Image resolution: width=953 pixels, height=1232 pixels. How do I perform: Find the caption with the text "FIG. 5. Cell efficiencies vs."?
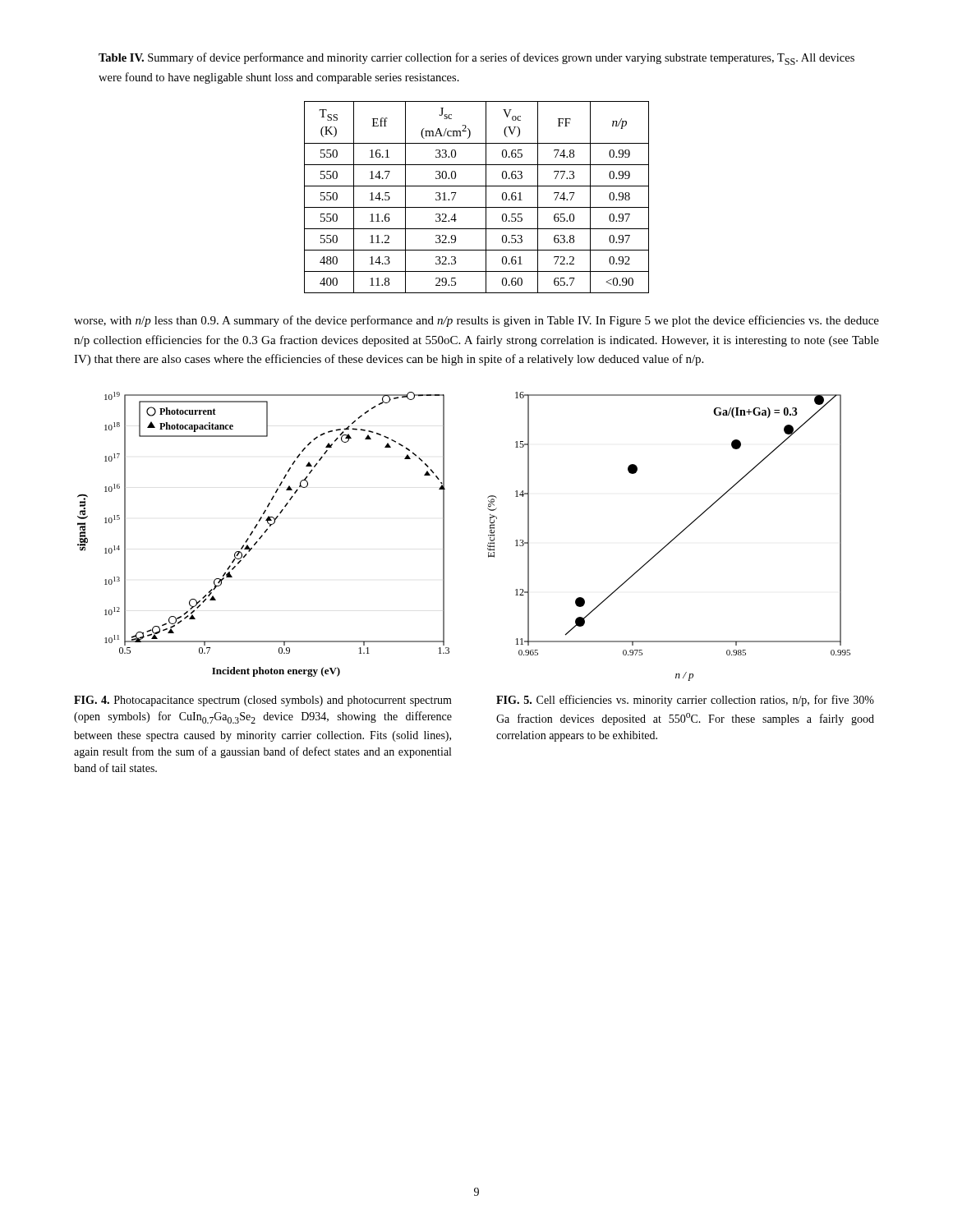pos(685,718)
